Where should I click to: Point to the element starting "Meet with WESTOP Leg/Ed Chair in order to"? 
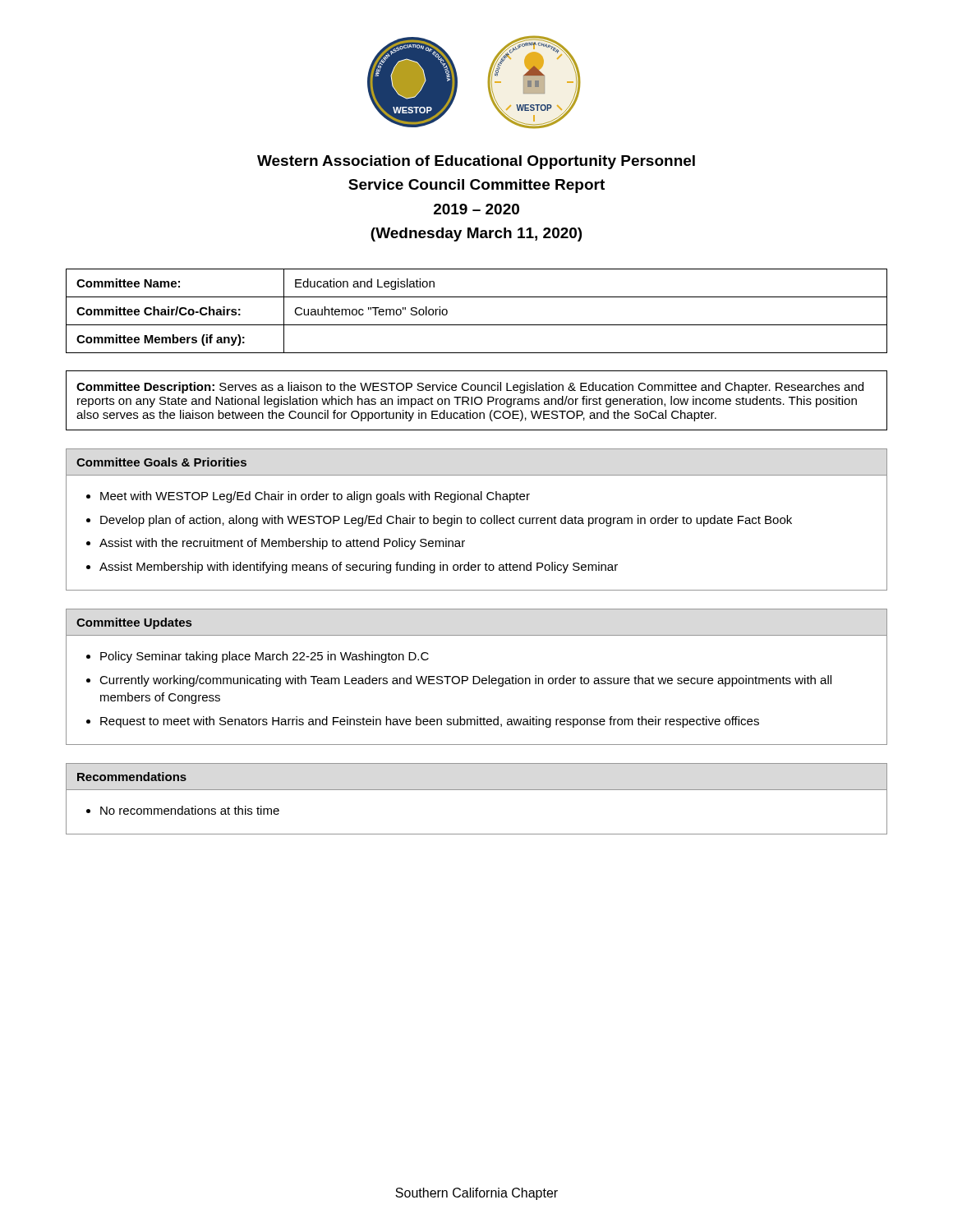315,495
